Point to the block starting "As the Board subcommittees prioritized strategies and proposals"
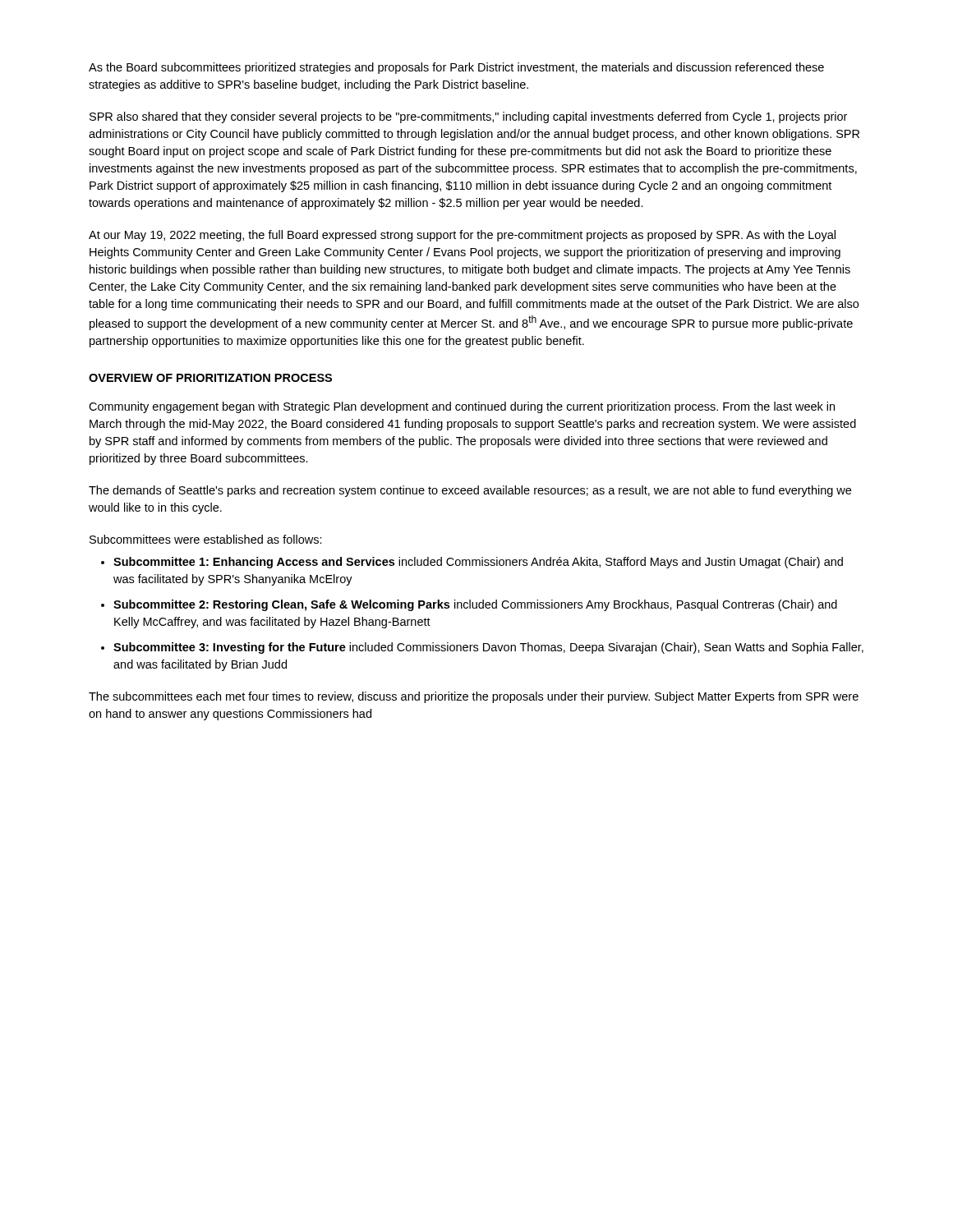 coord(457,76)
